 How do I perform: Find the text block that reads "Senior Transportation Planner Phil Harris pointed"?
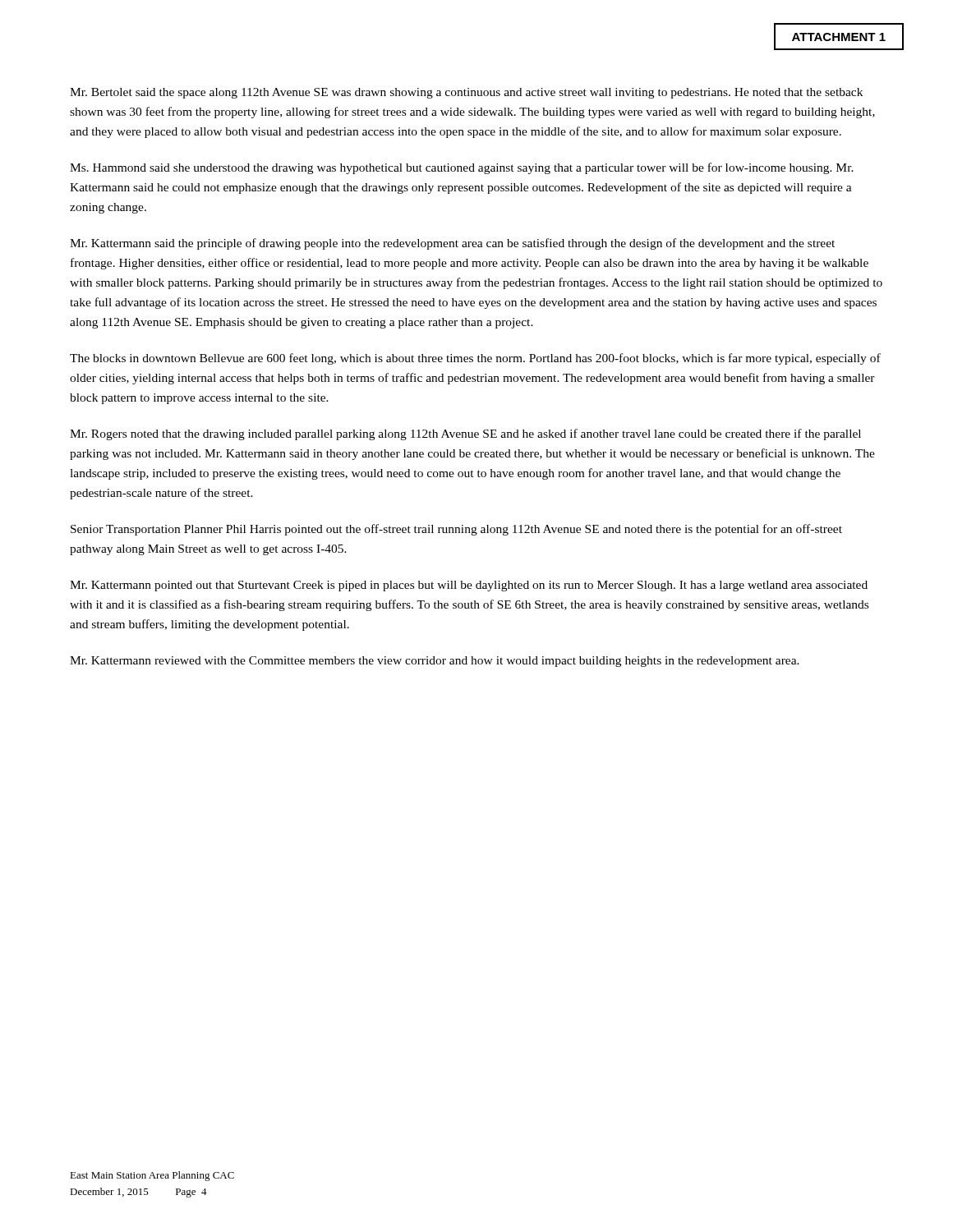[x=456, y=539]
